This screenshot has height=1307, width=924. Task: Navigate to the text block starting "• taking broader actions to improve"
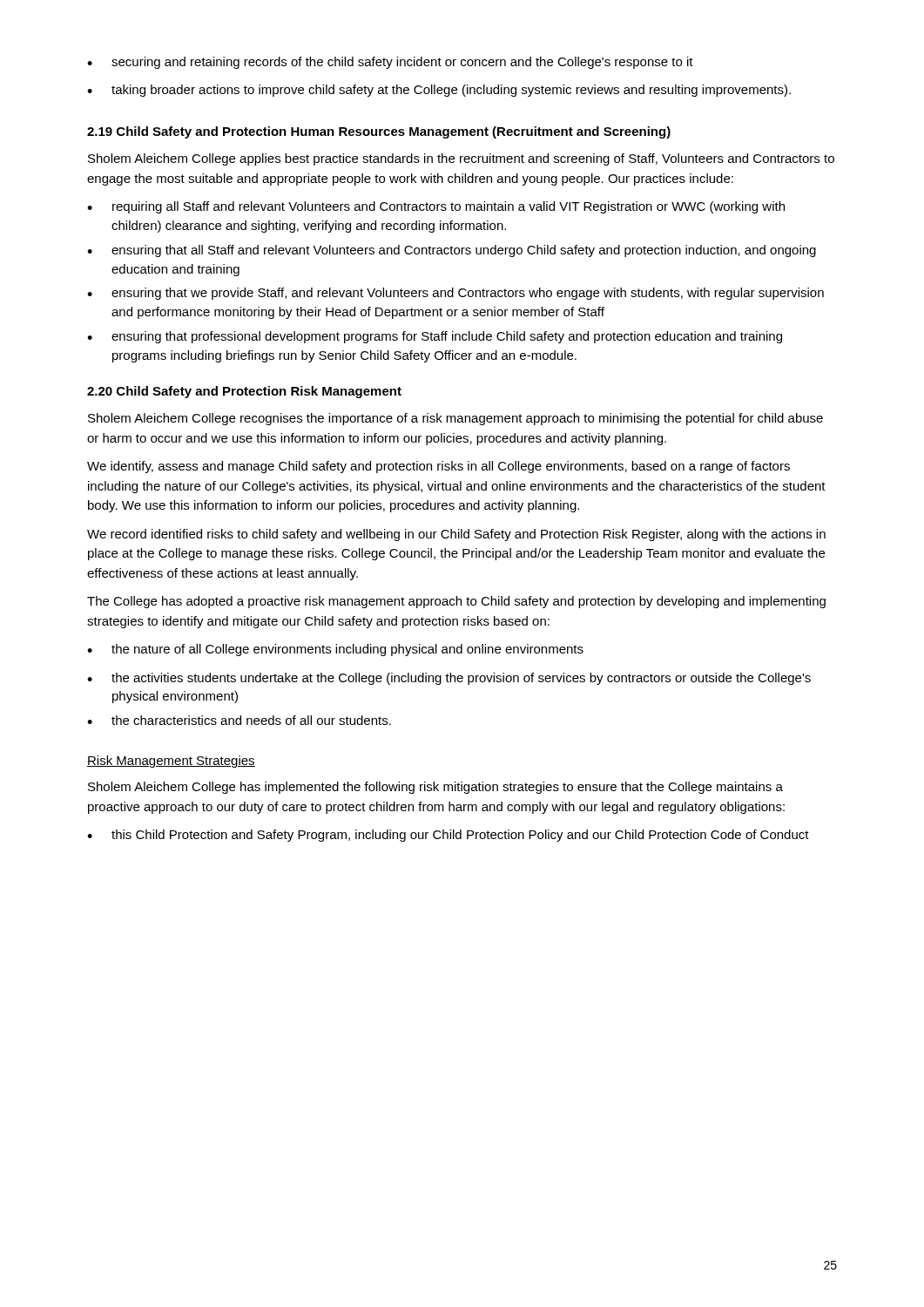(x=462, y=92)
